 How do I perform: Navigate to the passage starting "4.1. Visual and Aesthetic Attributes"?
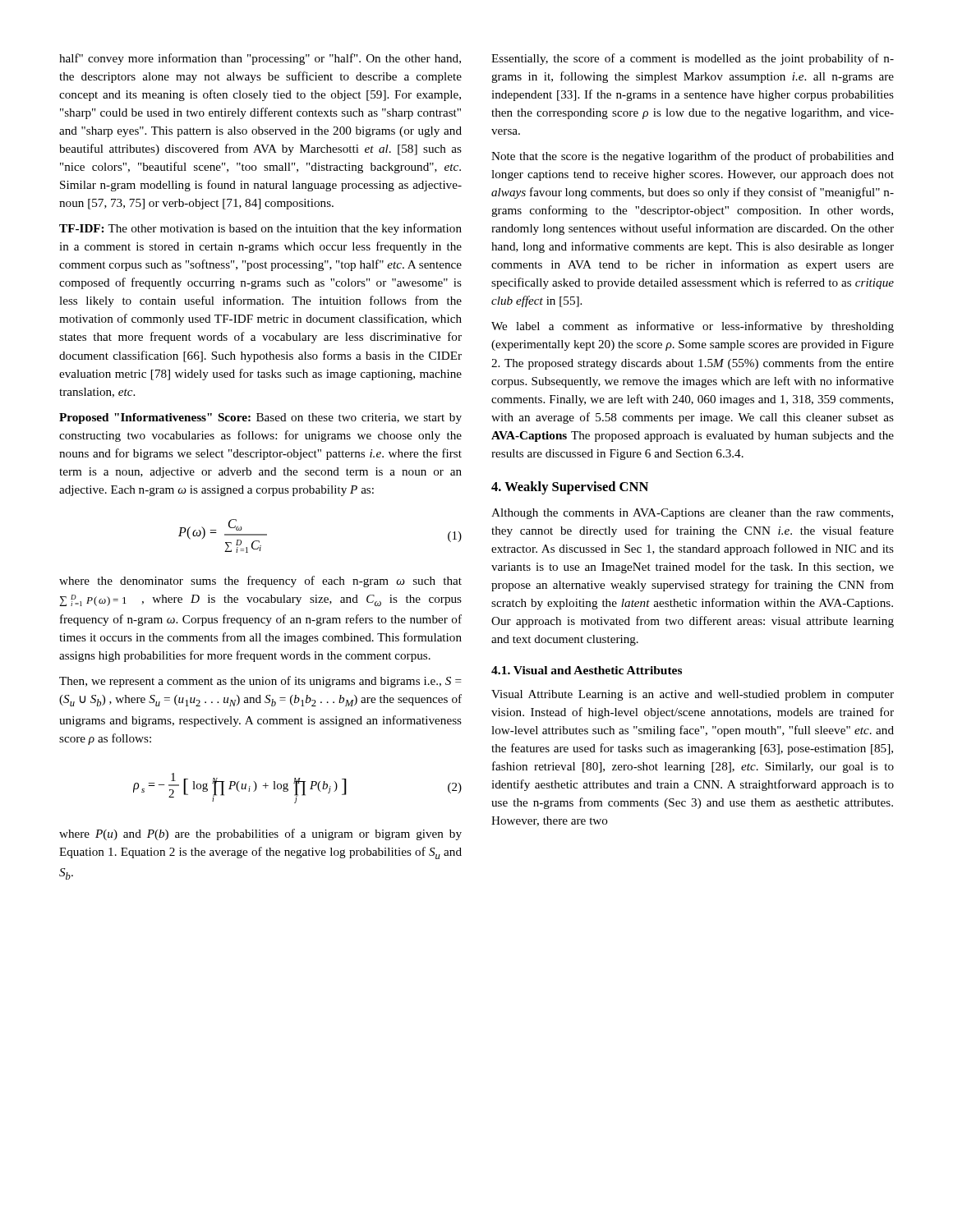point(587,670)
